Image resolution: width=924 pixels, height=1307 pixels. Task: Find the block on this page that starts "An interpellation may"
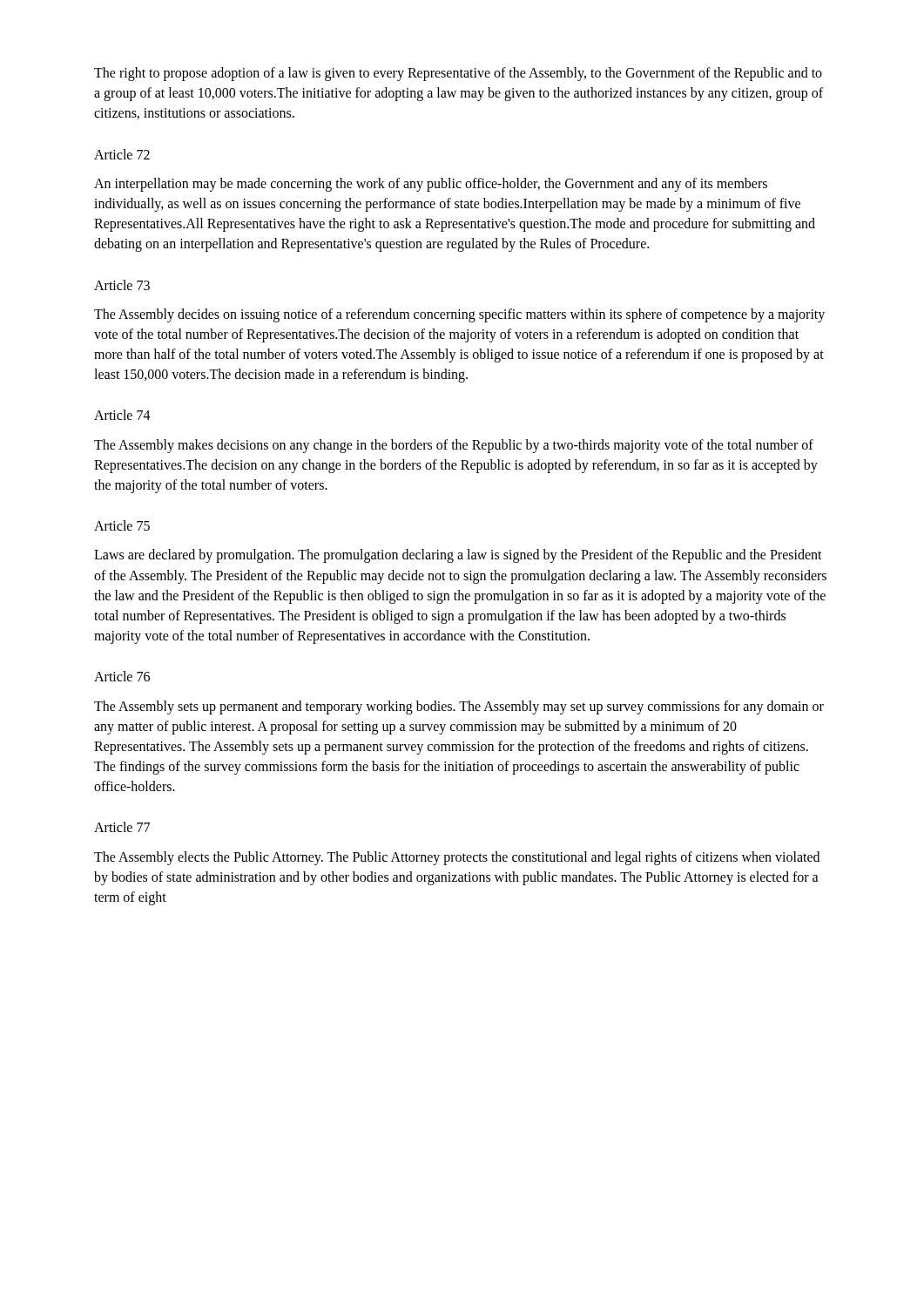[x=455, y=213]
